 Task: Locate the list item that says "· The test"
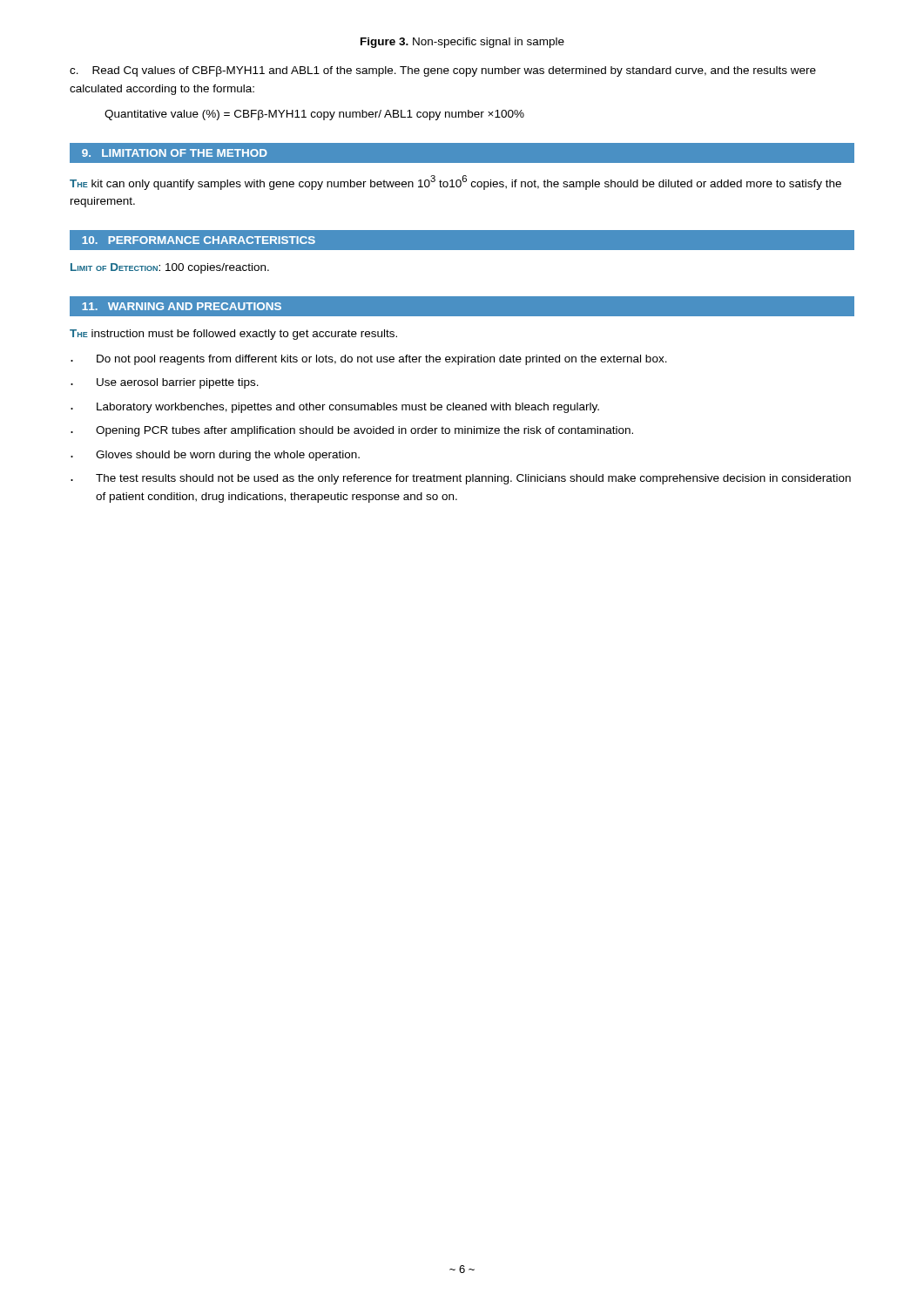coord(462,488)
